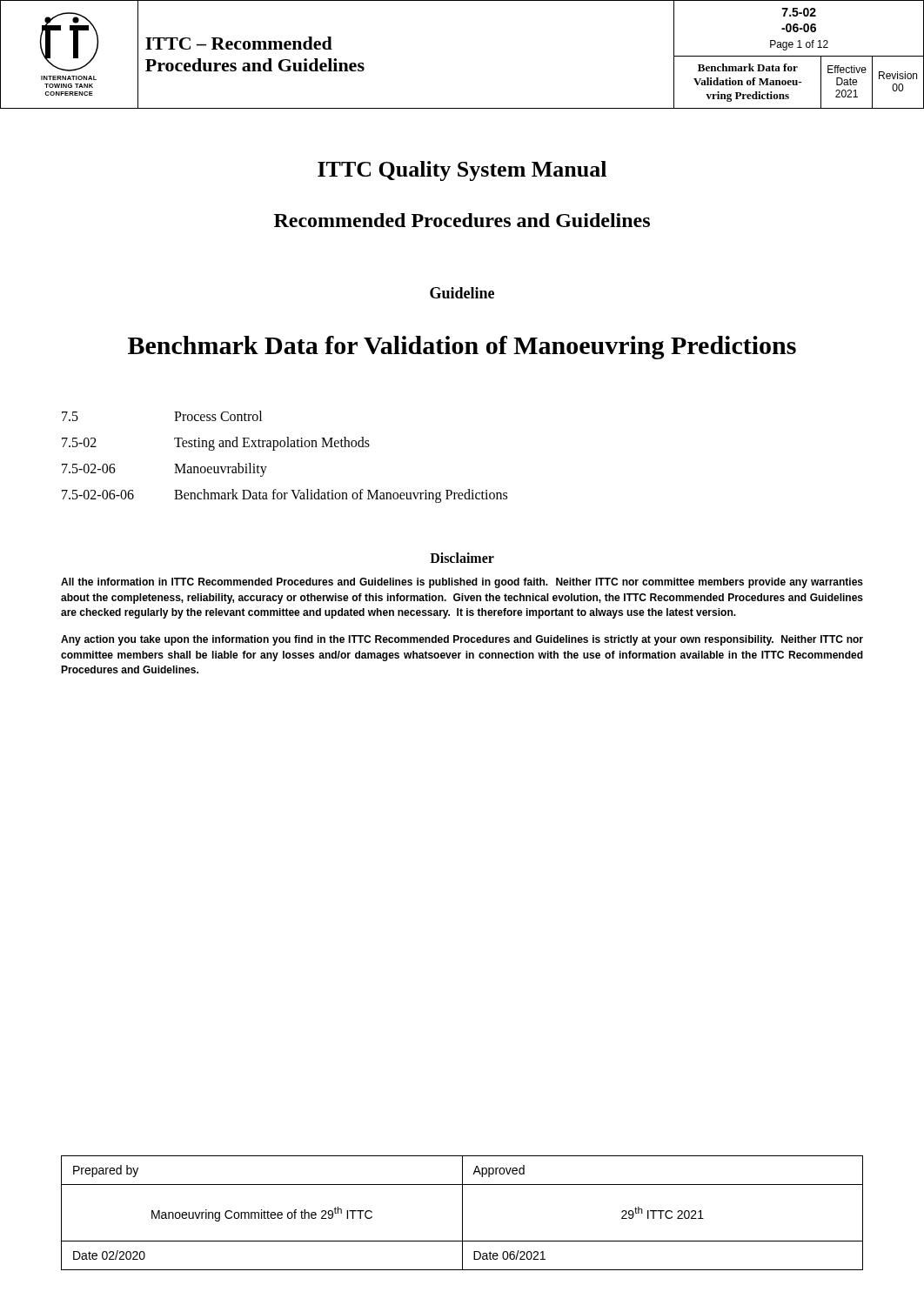This screenshot has height=1305, width=924.
Task: Find the text block with the text "All the information in ITTC Recommended"
Action: pyautogui.click(x=462, y=597)
